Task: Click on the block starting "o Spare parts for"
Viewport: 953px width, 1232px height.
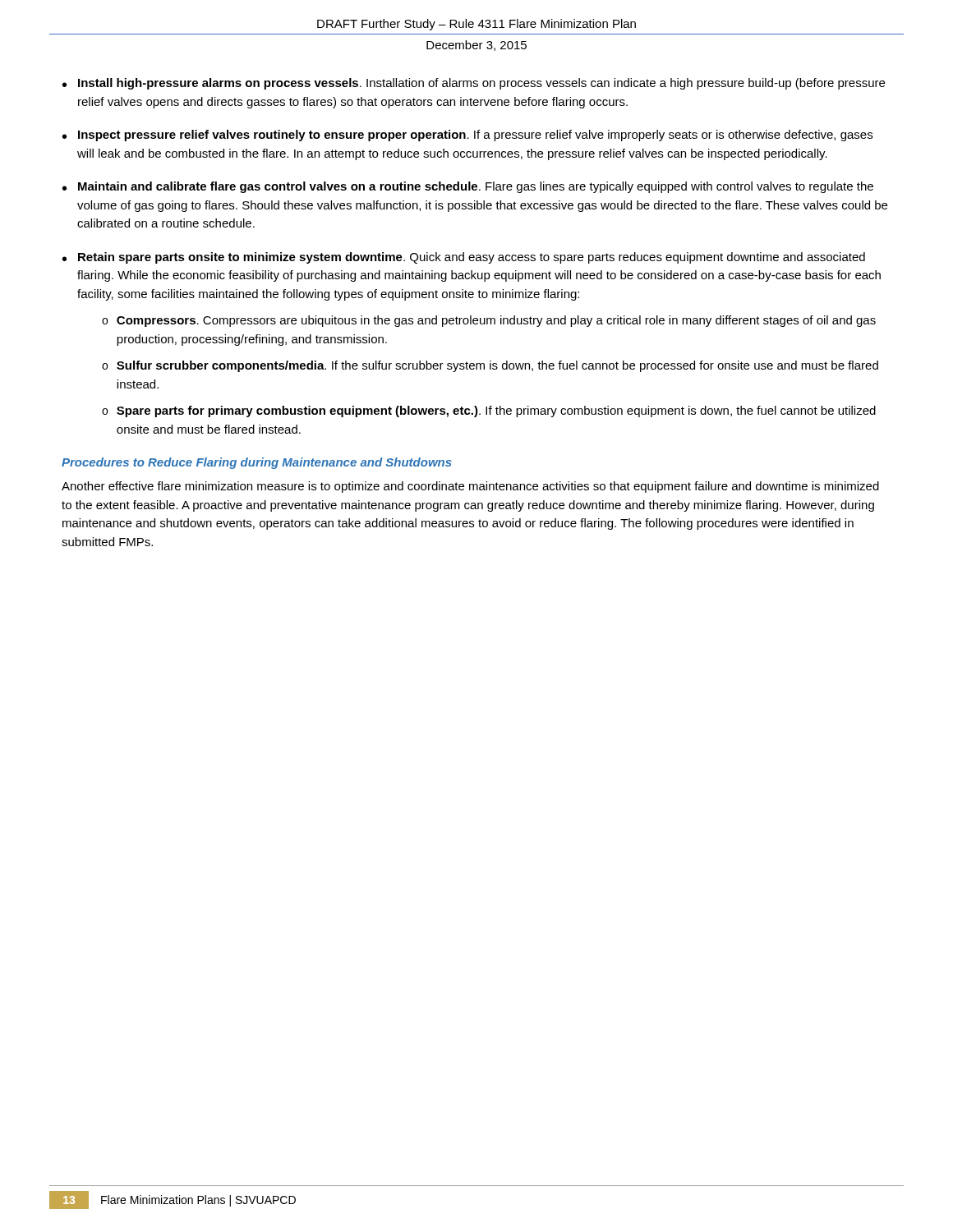Action: 497,420
